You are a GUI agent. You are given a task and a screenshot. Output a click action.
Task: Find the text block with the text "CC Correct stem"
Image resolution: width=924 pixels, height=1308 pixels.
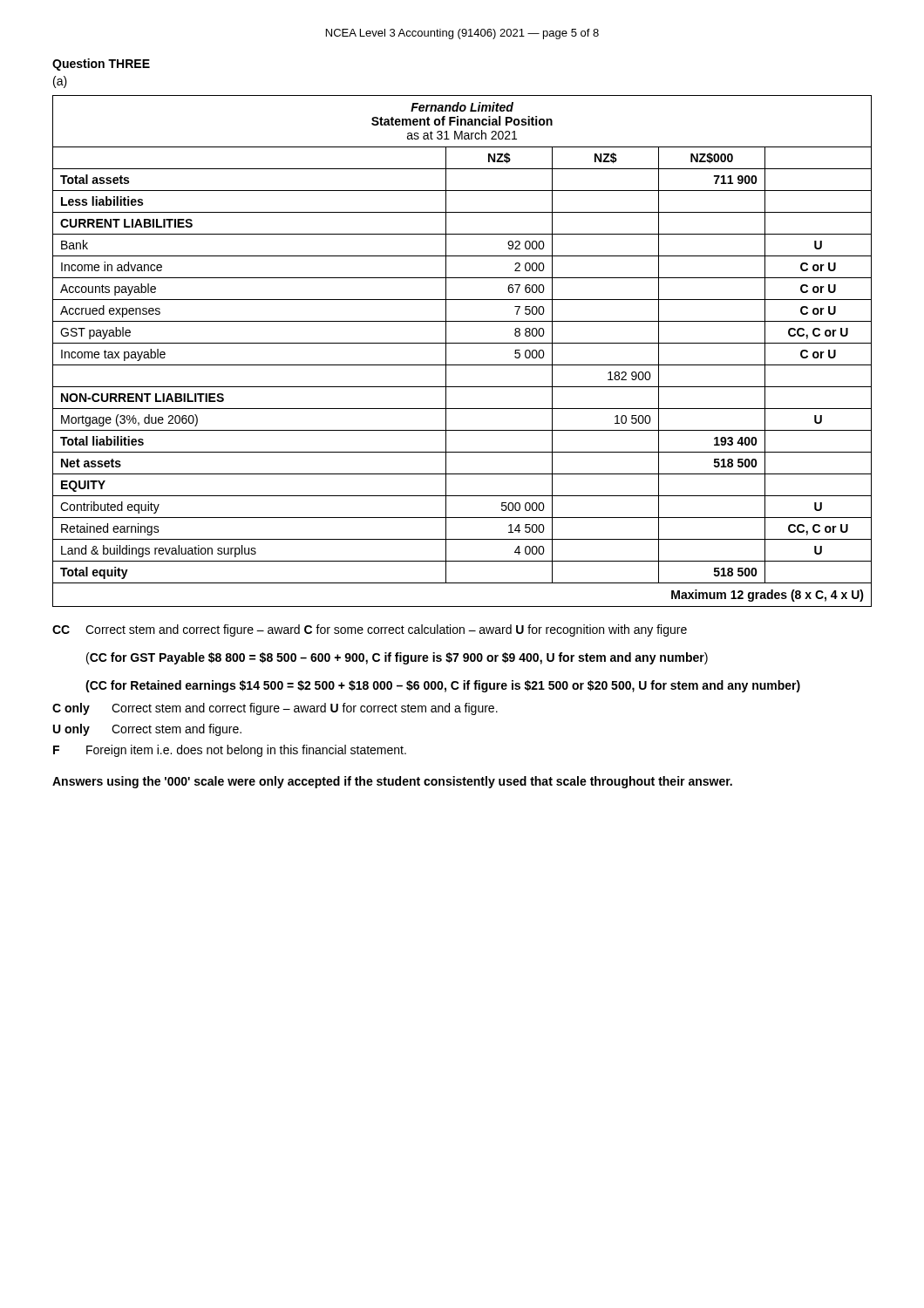pos(462,657)
